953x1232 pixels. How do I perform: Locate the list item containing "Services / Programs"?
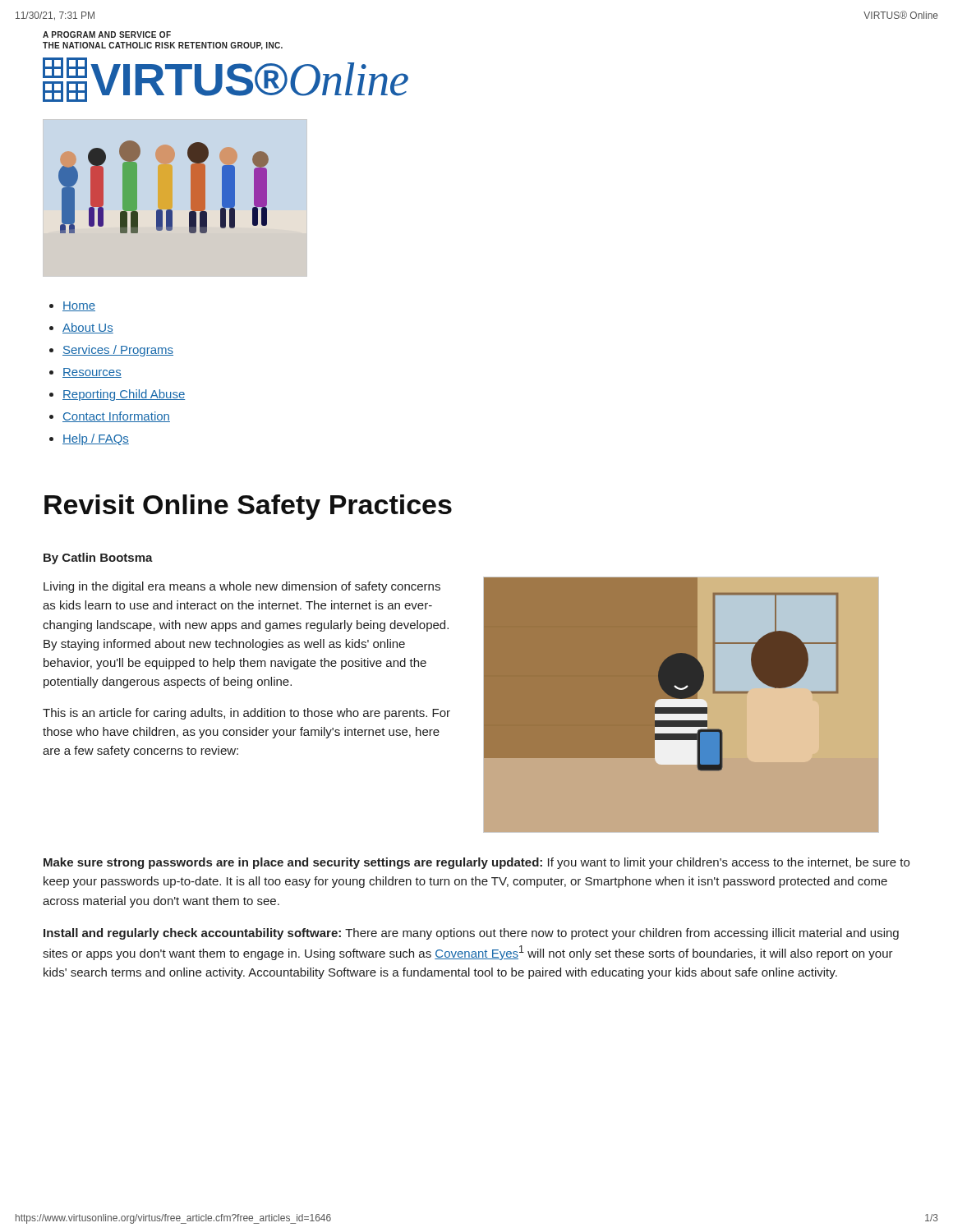118,349
